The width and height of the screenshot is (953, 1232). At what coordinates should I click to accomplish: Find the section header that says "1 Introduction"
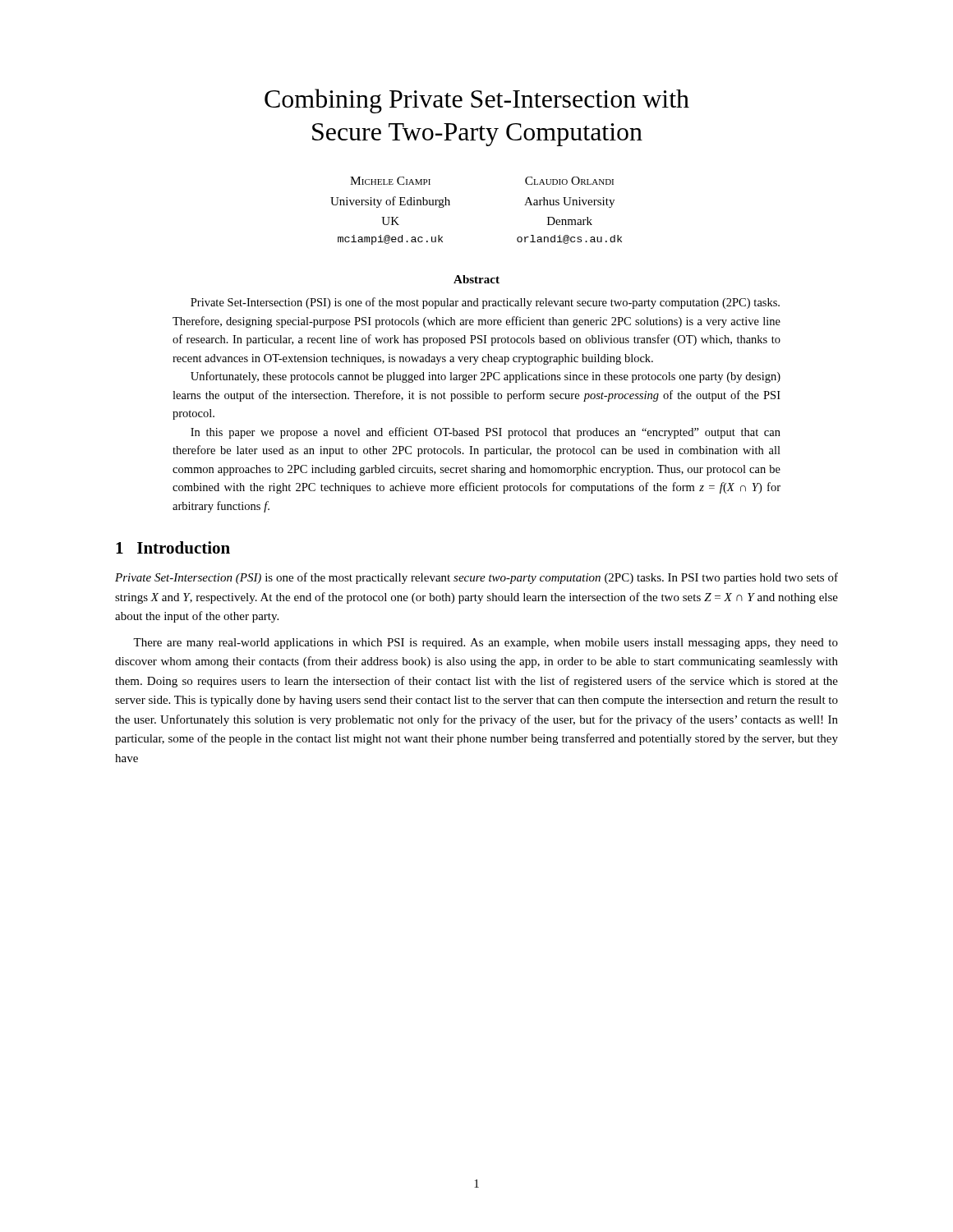pos(173,548)
